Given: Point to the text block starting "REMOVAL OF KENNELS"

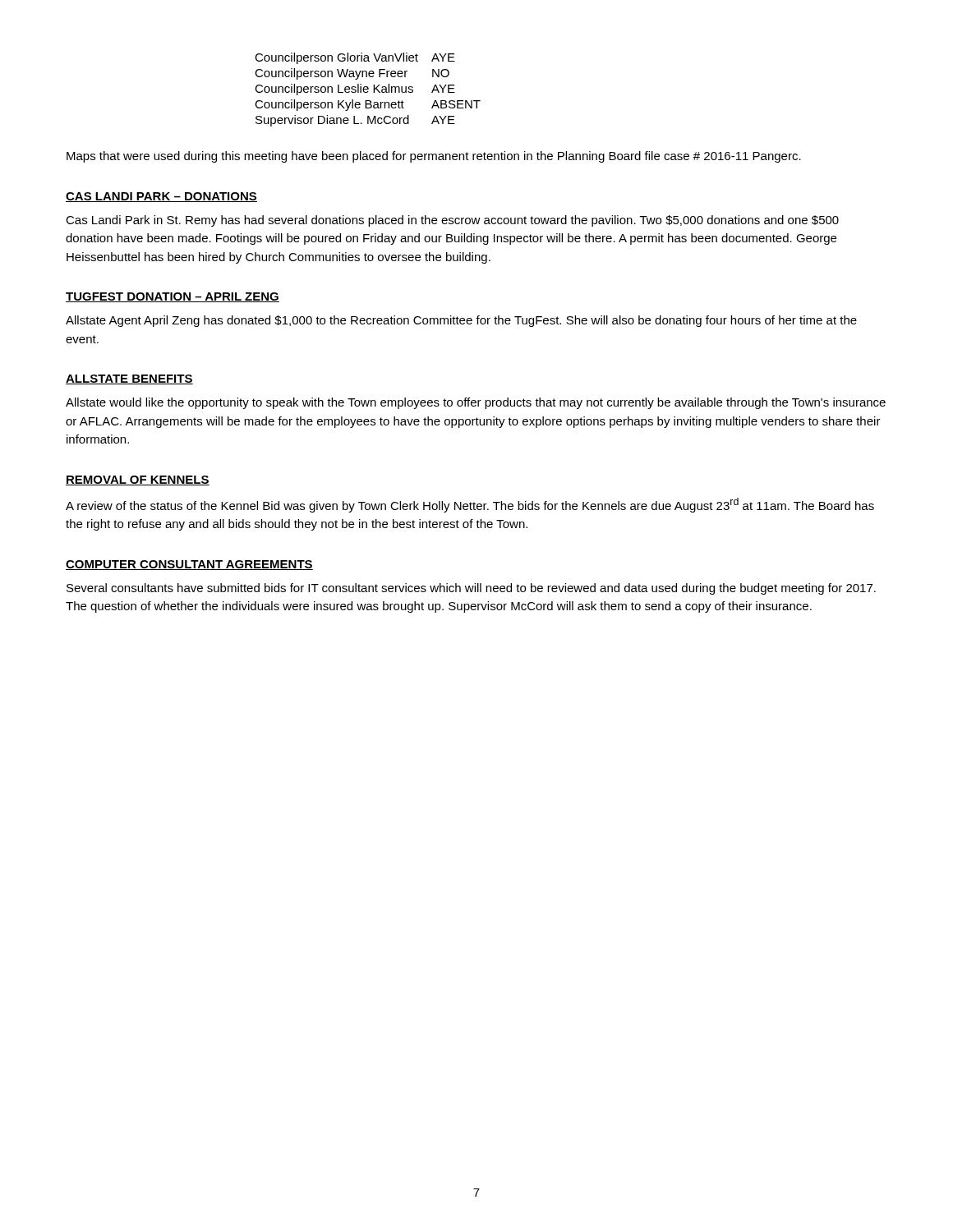Looking at the screenshot, I should pos(137,479).
